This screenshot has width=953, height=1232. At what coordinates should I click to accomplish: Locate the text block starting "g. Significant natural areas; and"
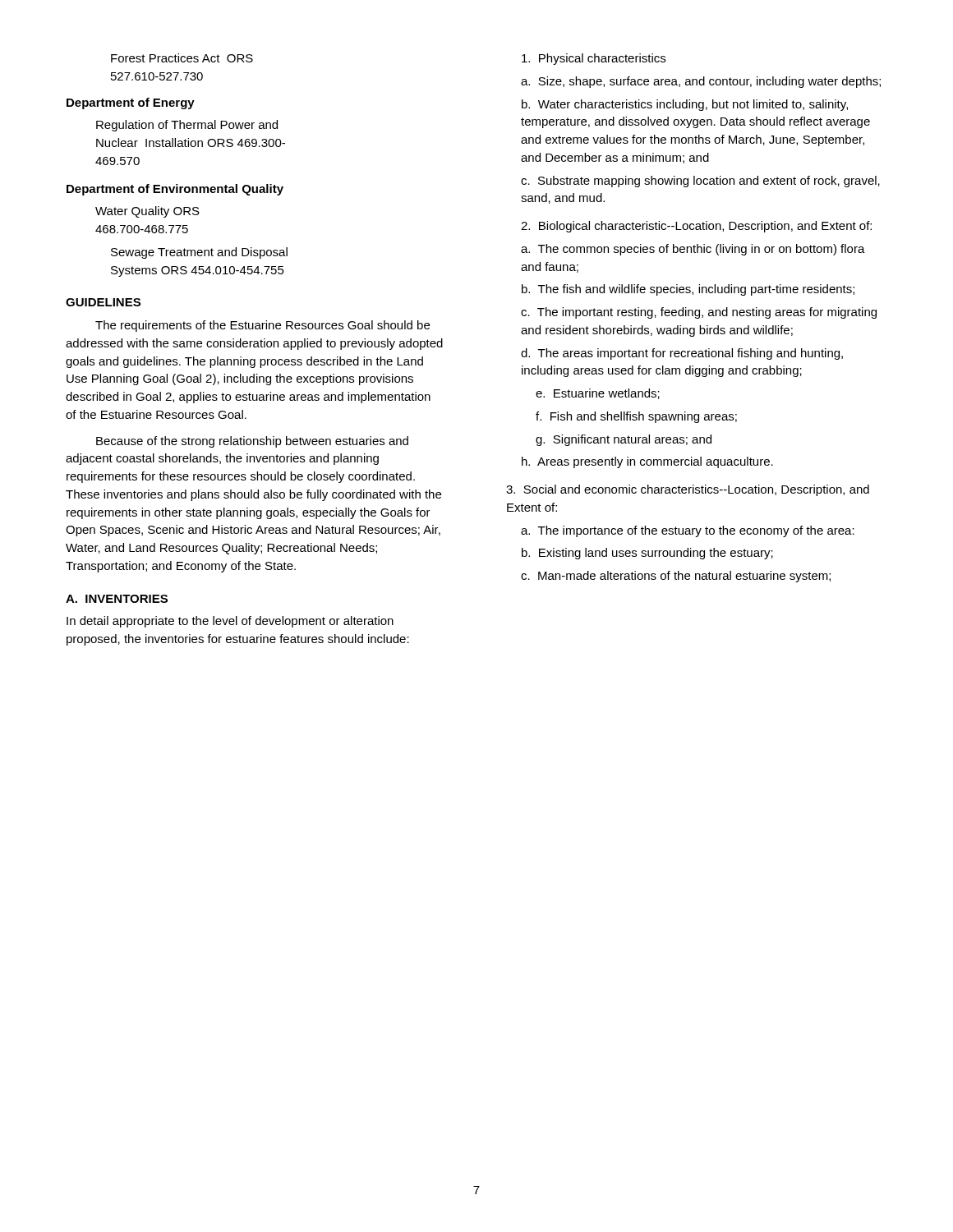click(x=711, y=439)
